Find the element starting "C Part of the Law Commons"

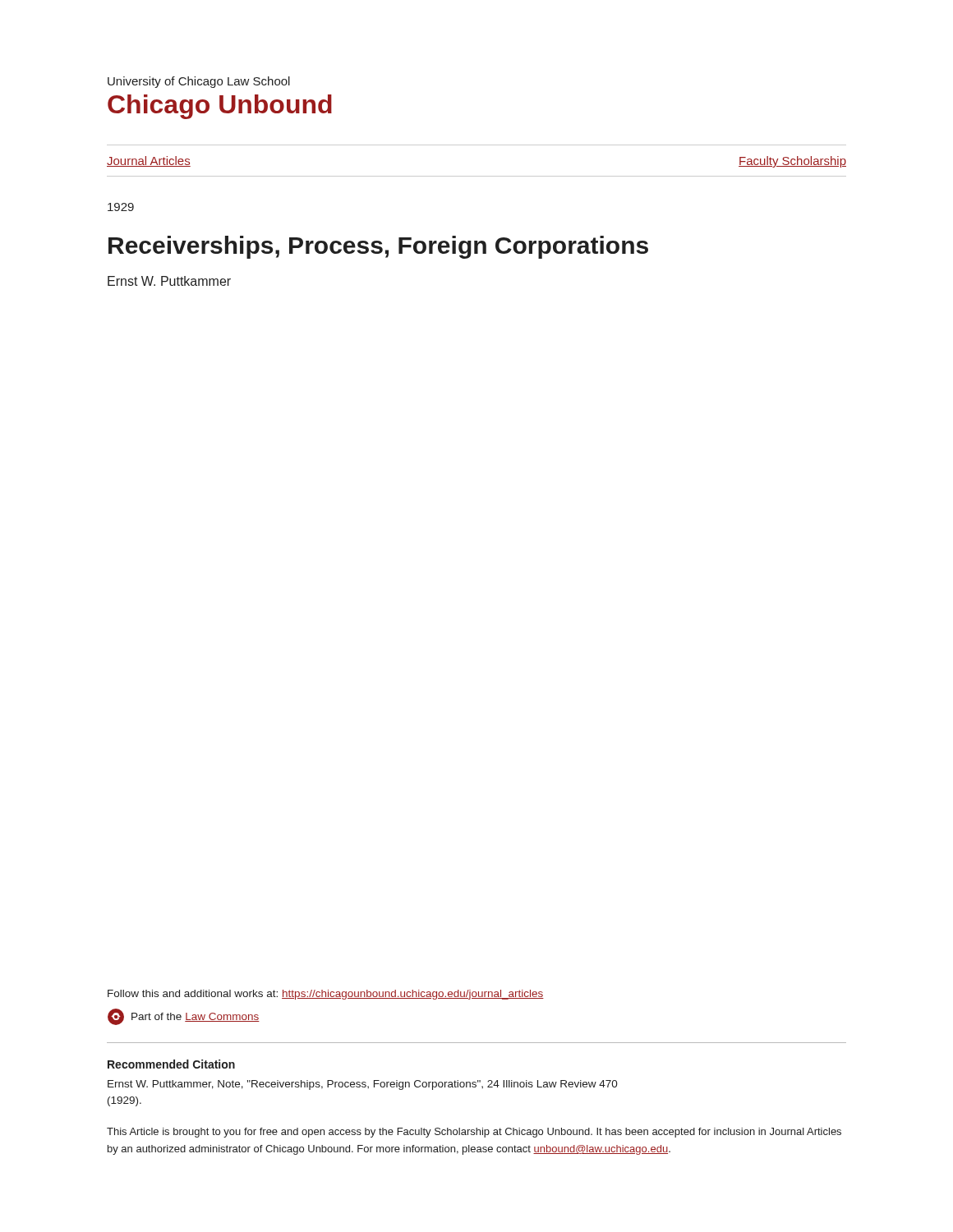183,1017
